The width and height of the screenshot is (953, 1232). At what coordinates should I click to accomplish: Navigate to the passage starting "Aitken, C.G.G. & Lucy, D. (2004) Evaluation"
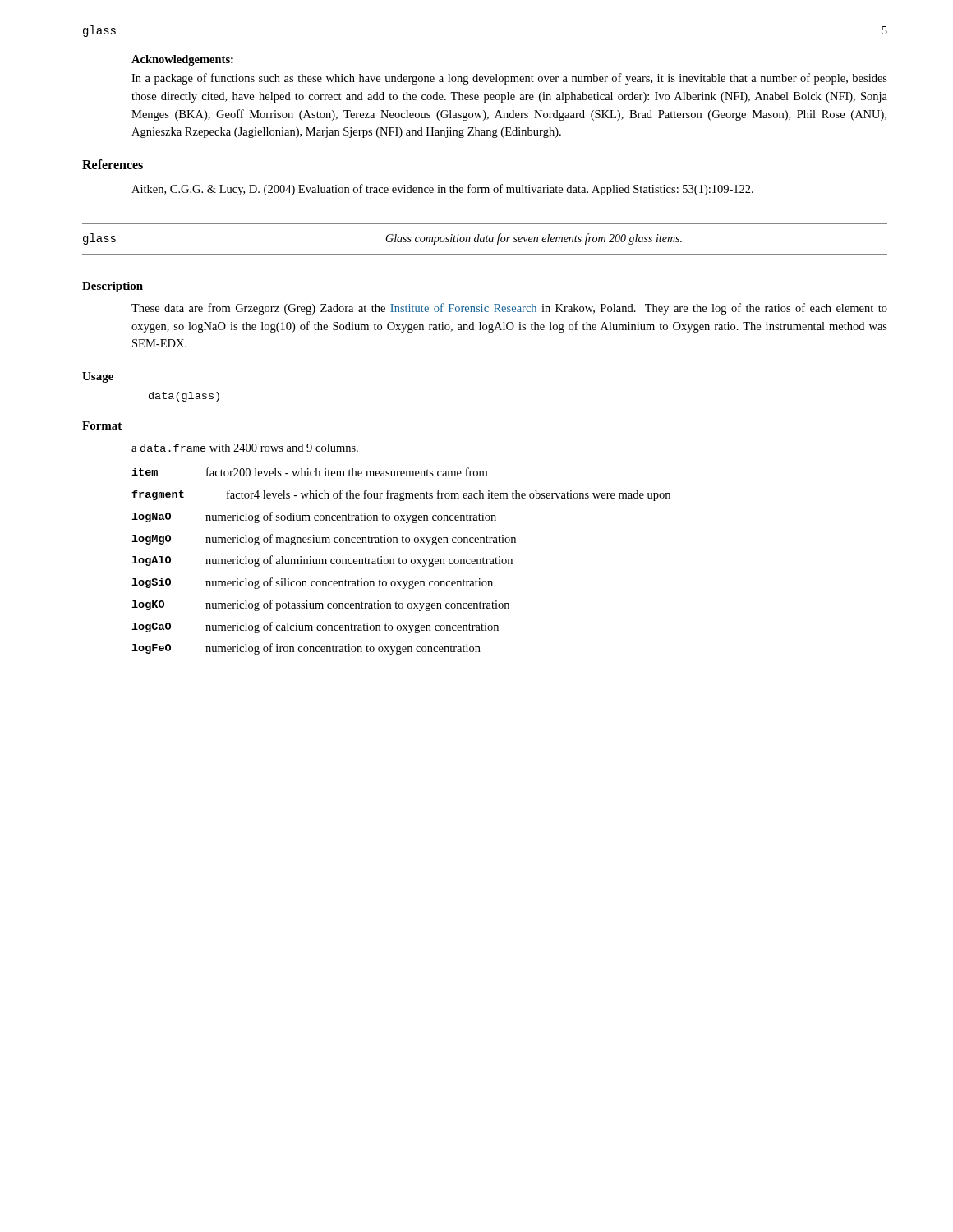(443, 189)
